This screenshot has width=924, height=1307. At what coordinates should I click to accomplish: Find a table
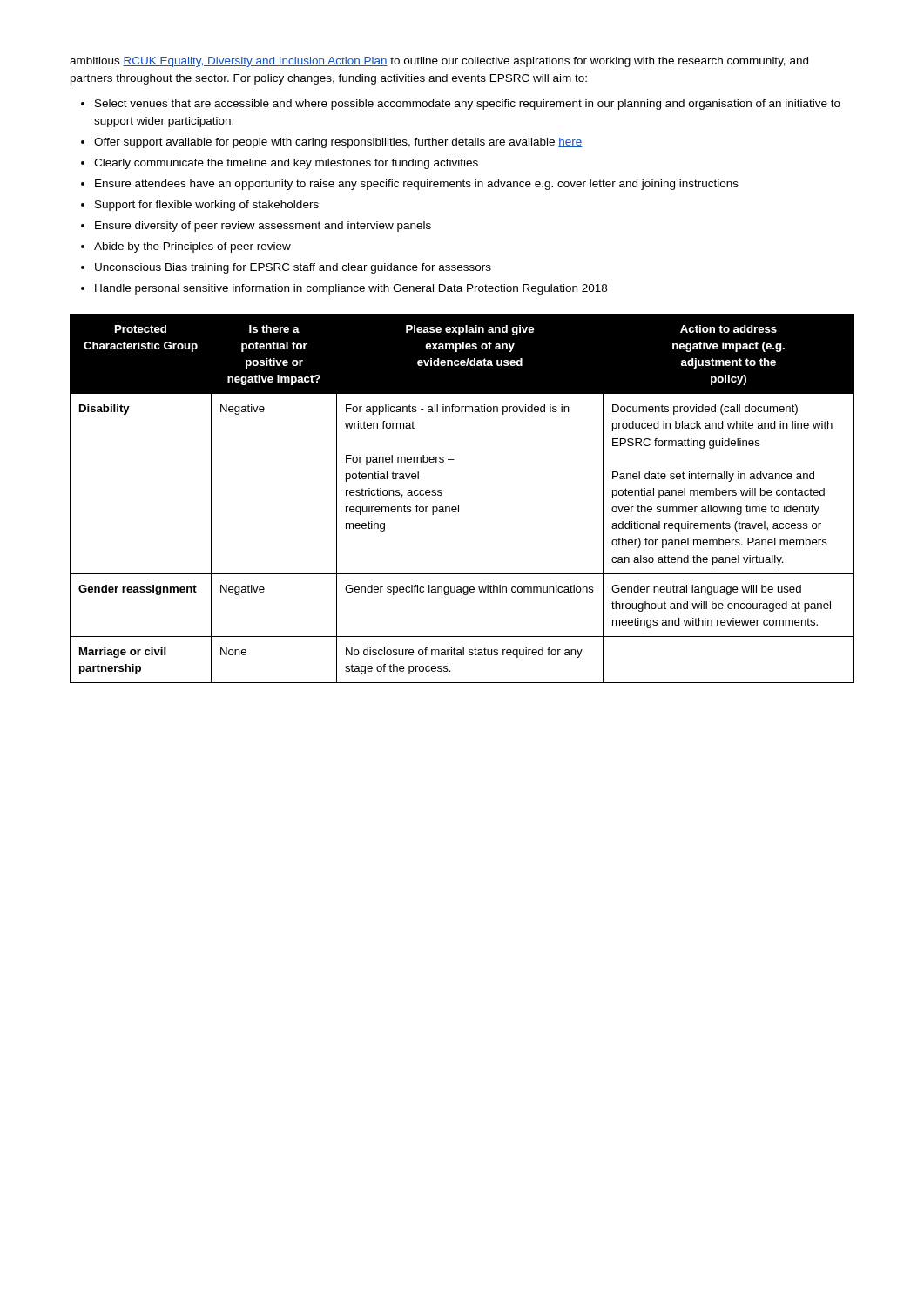[x=462, y=498]
